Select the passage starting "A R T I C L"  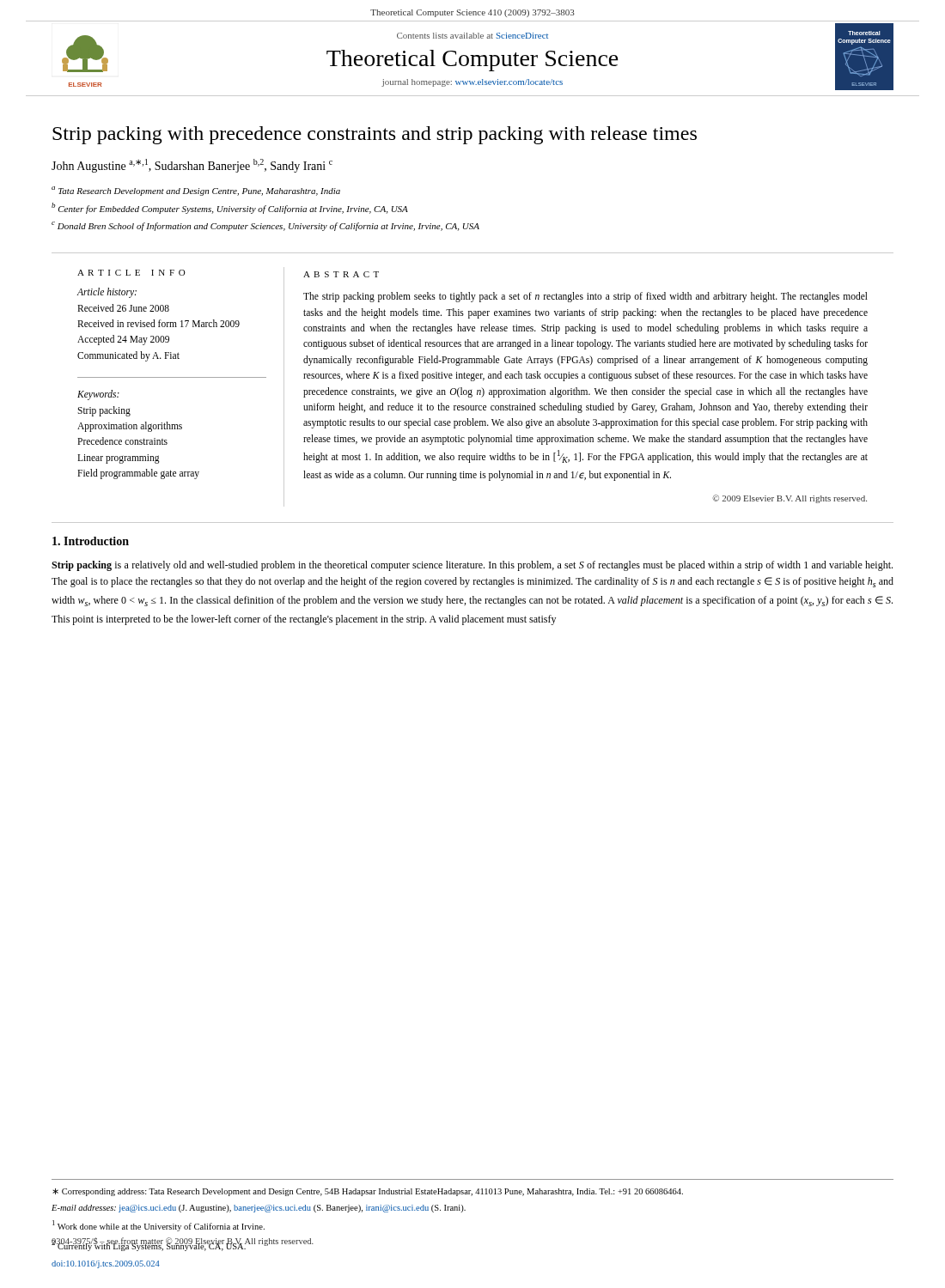[x=132, y=272]
